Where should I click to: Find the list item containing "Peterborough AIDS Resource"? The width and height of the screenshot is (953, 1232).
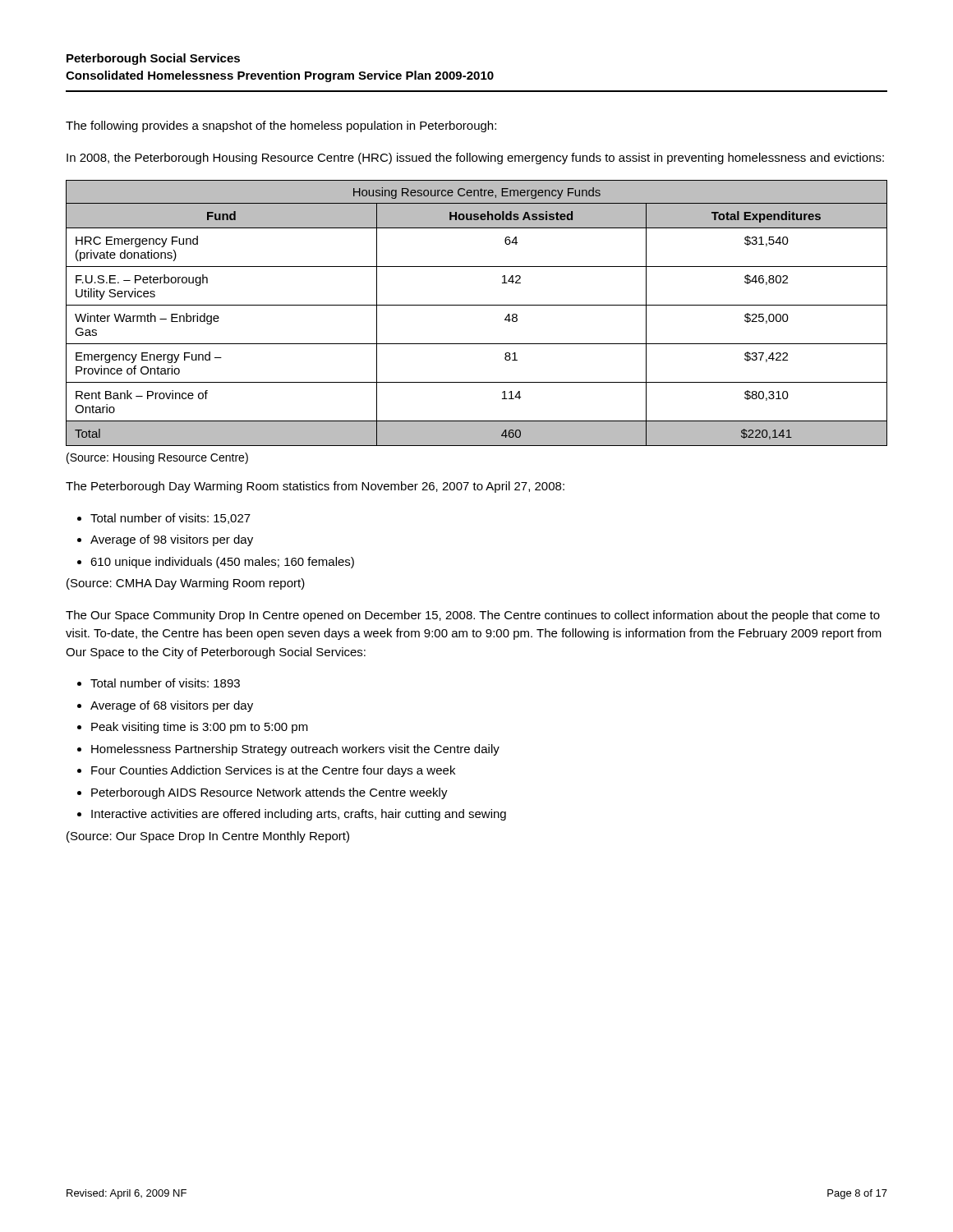[269, 792]
